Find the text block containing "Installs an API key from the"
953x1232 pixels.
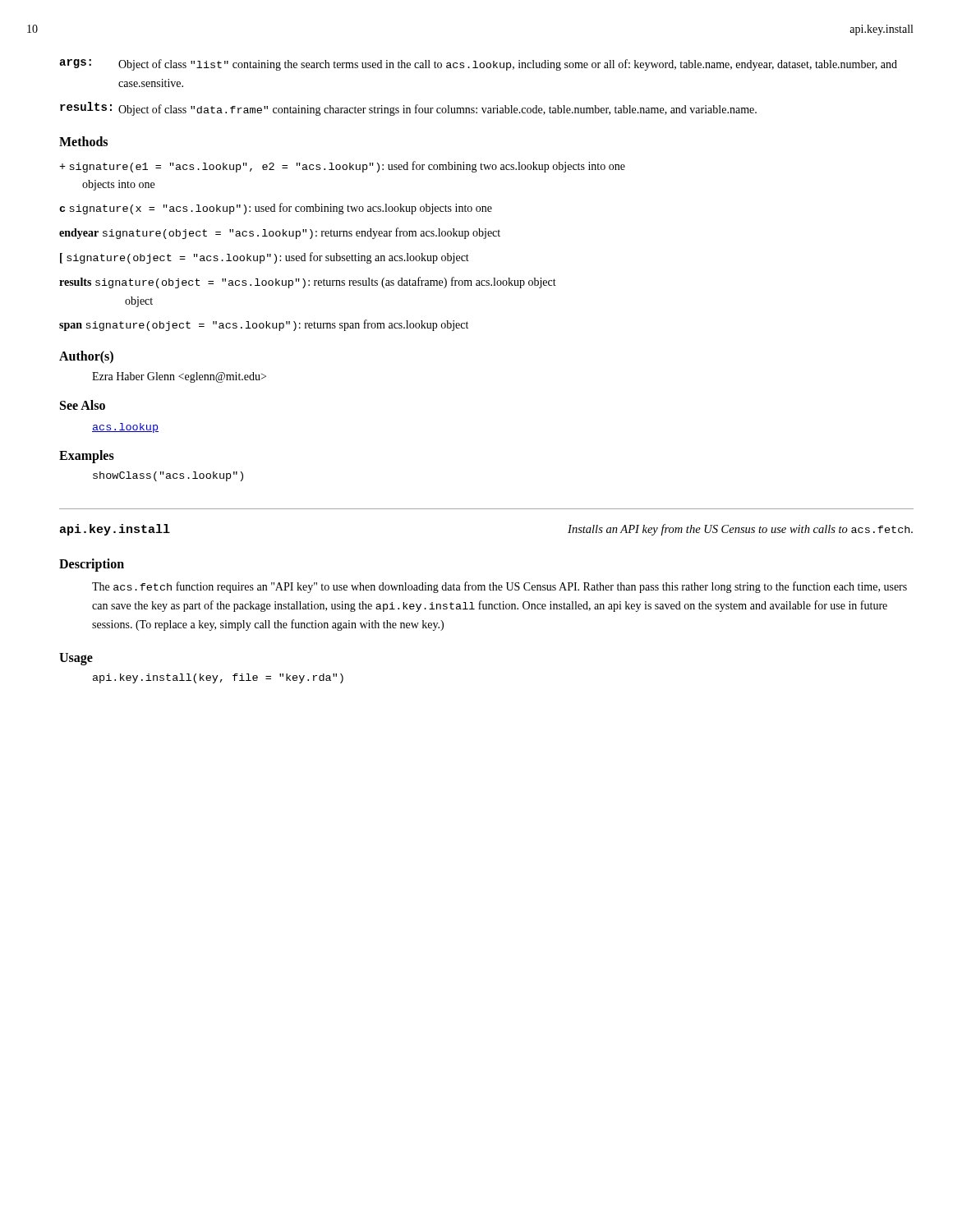click(x=741, y=530)
